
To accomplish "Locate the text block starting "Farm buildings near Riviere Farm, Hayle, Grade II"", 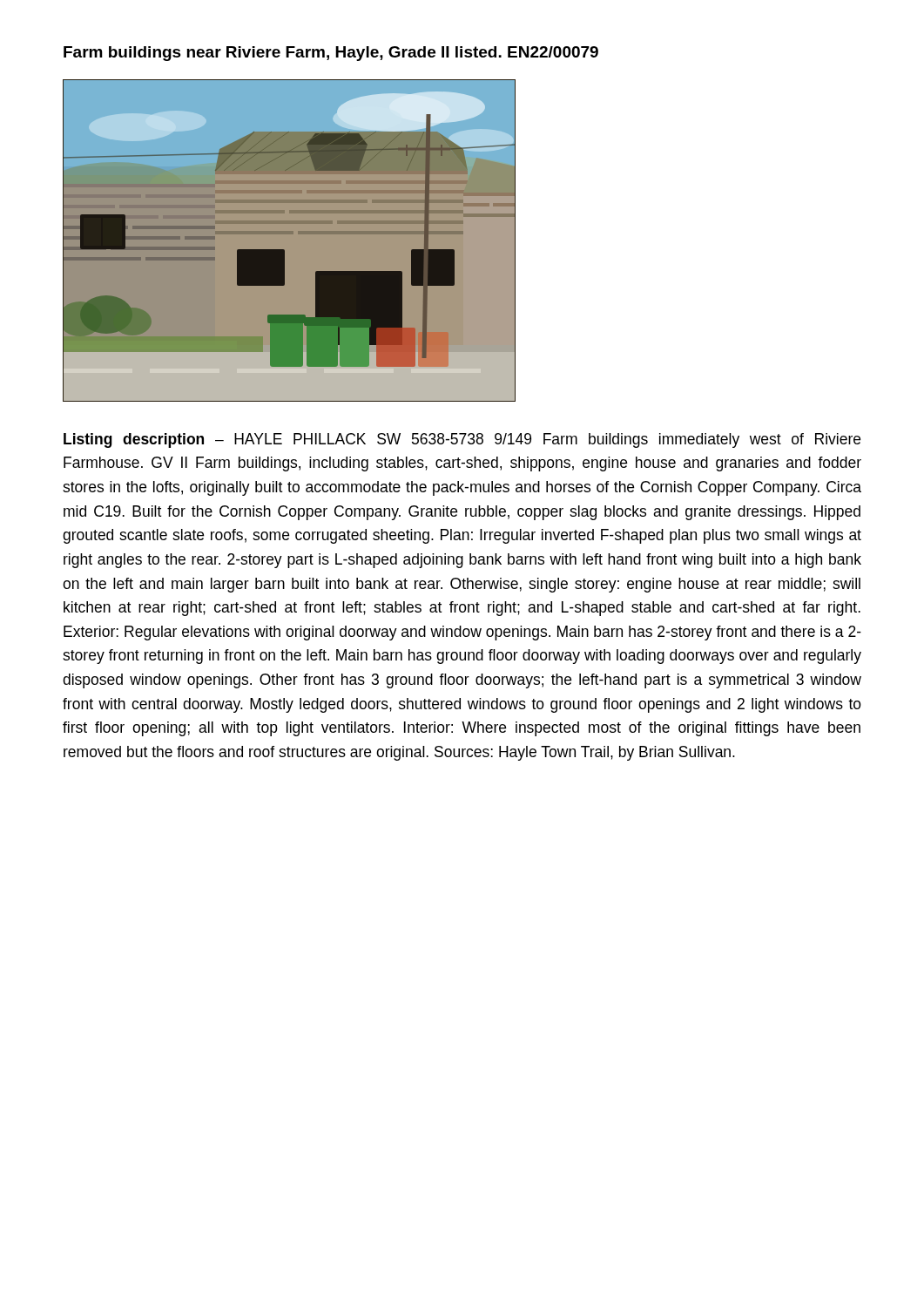I will click(331, 52).
